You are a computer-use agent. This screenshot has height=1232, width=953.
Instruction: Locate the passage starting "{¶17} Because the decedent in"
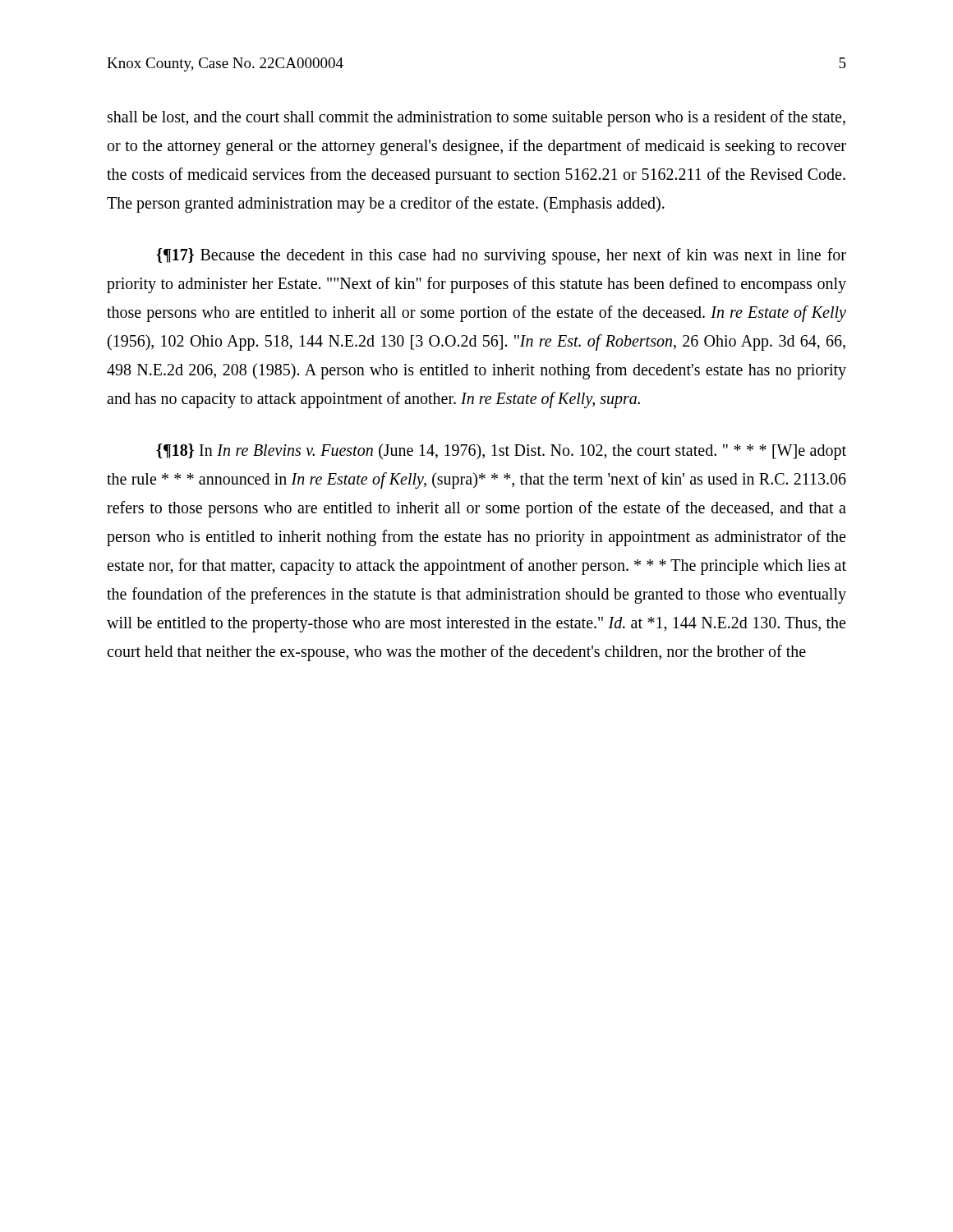(476, 327)
